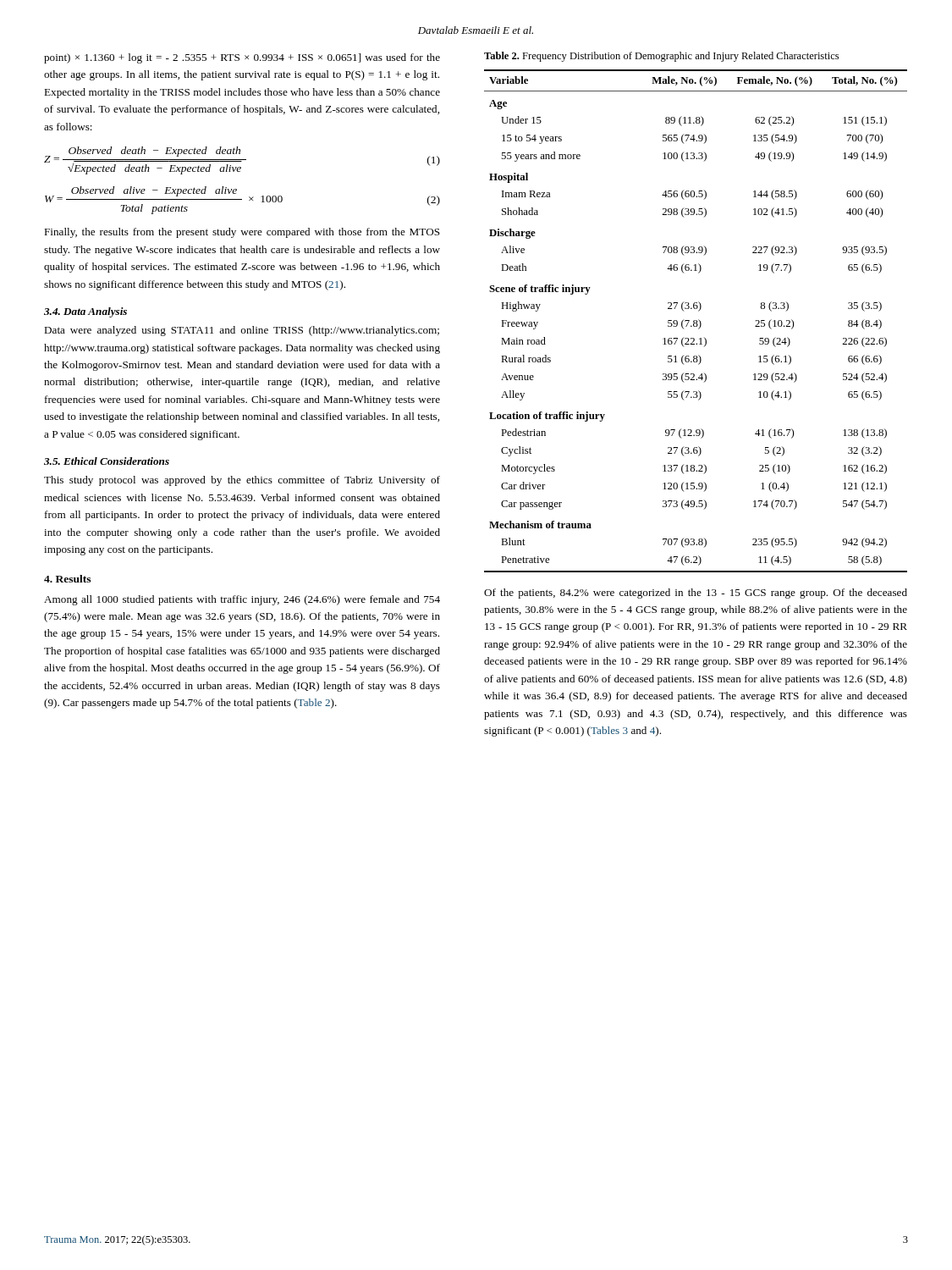Locate the table with the text "84 (8.4)"
Image resolution: width=952 pixels, height=1270 pixels.
696,320
